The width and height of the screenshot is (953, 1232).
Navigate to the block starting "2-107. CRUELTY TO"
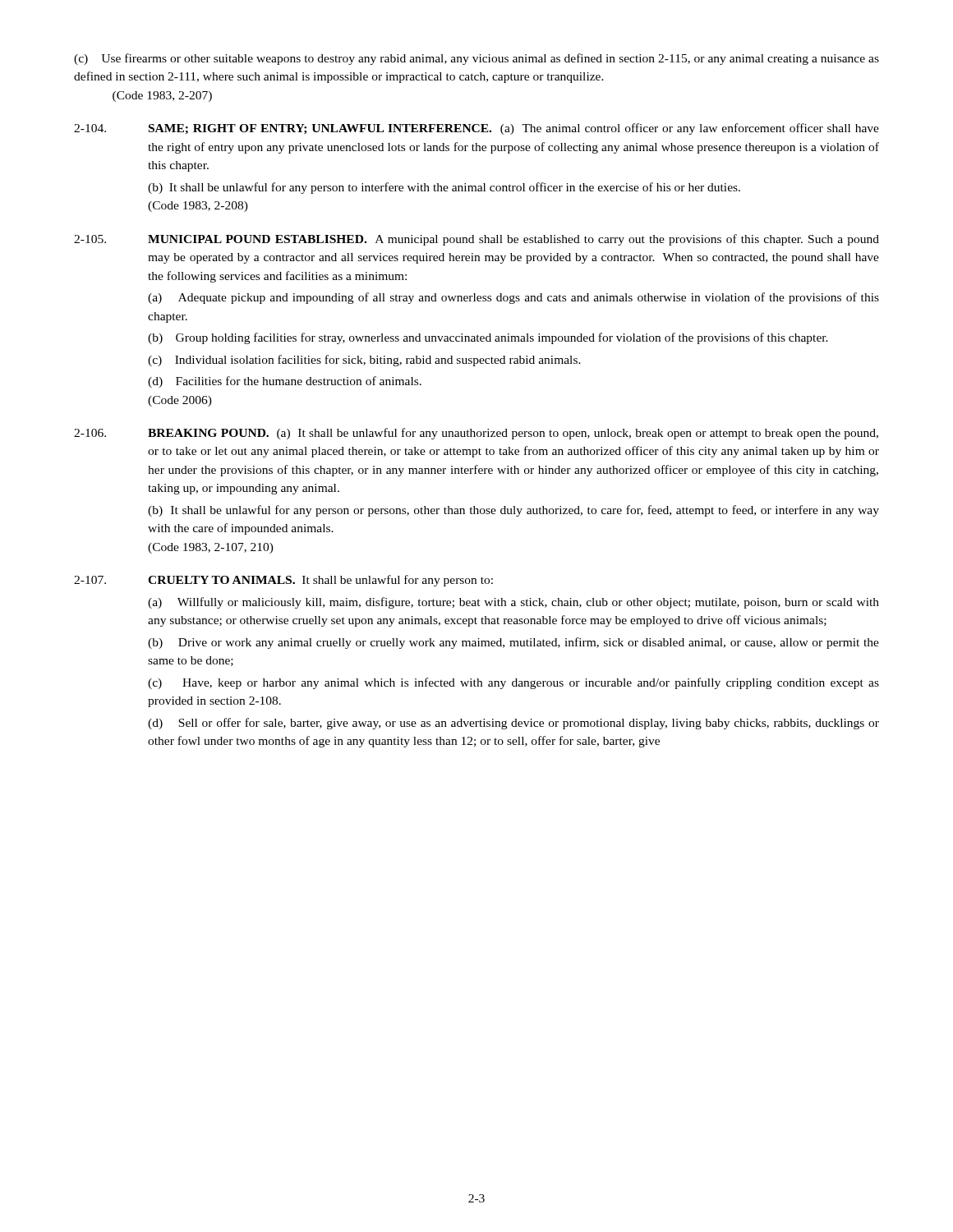(x=283, y=581)
